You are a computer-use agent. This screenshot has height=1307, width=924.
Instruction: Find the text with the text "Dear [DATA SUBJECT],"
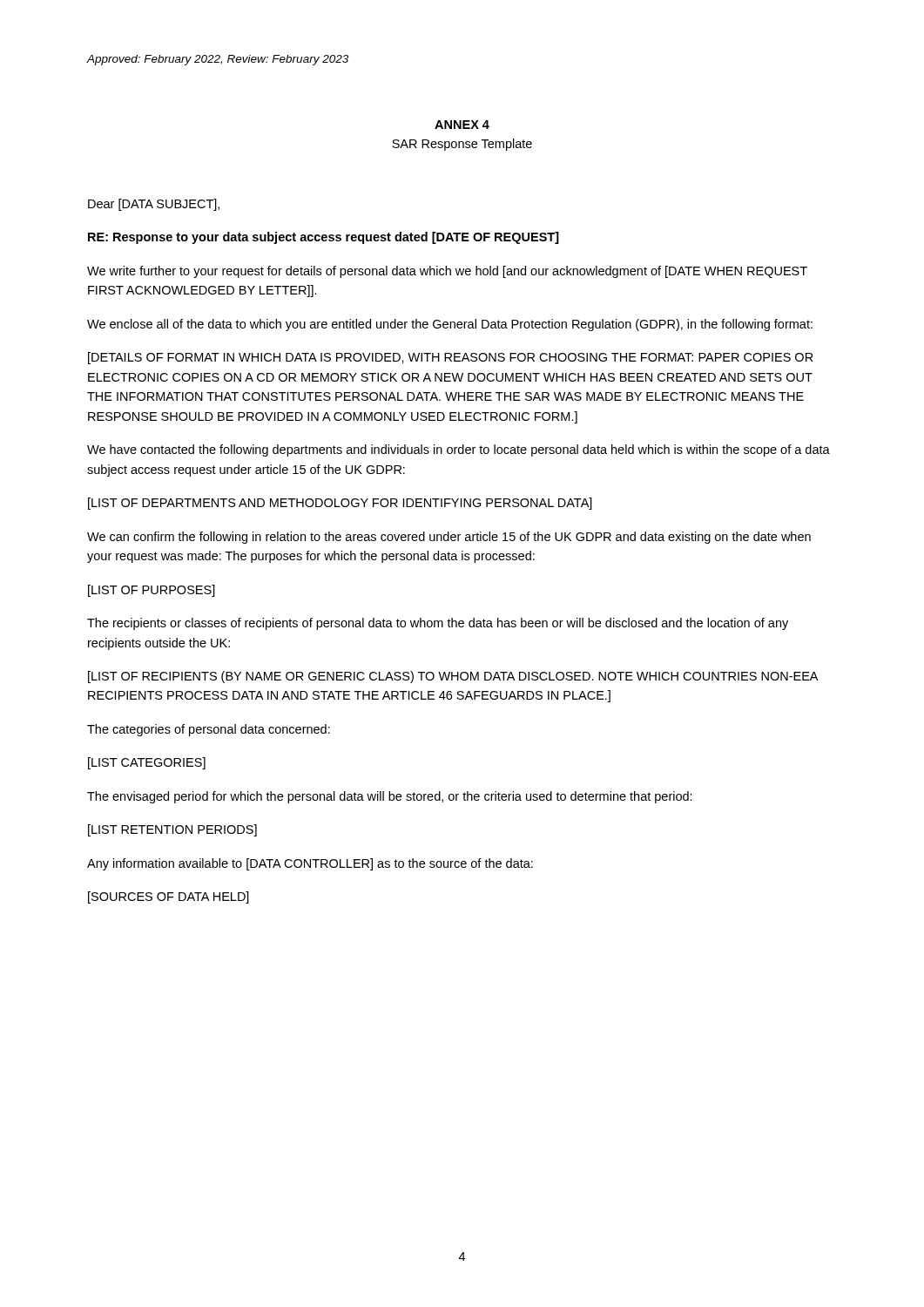pos(154,204)
